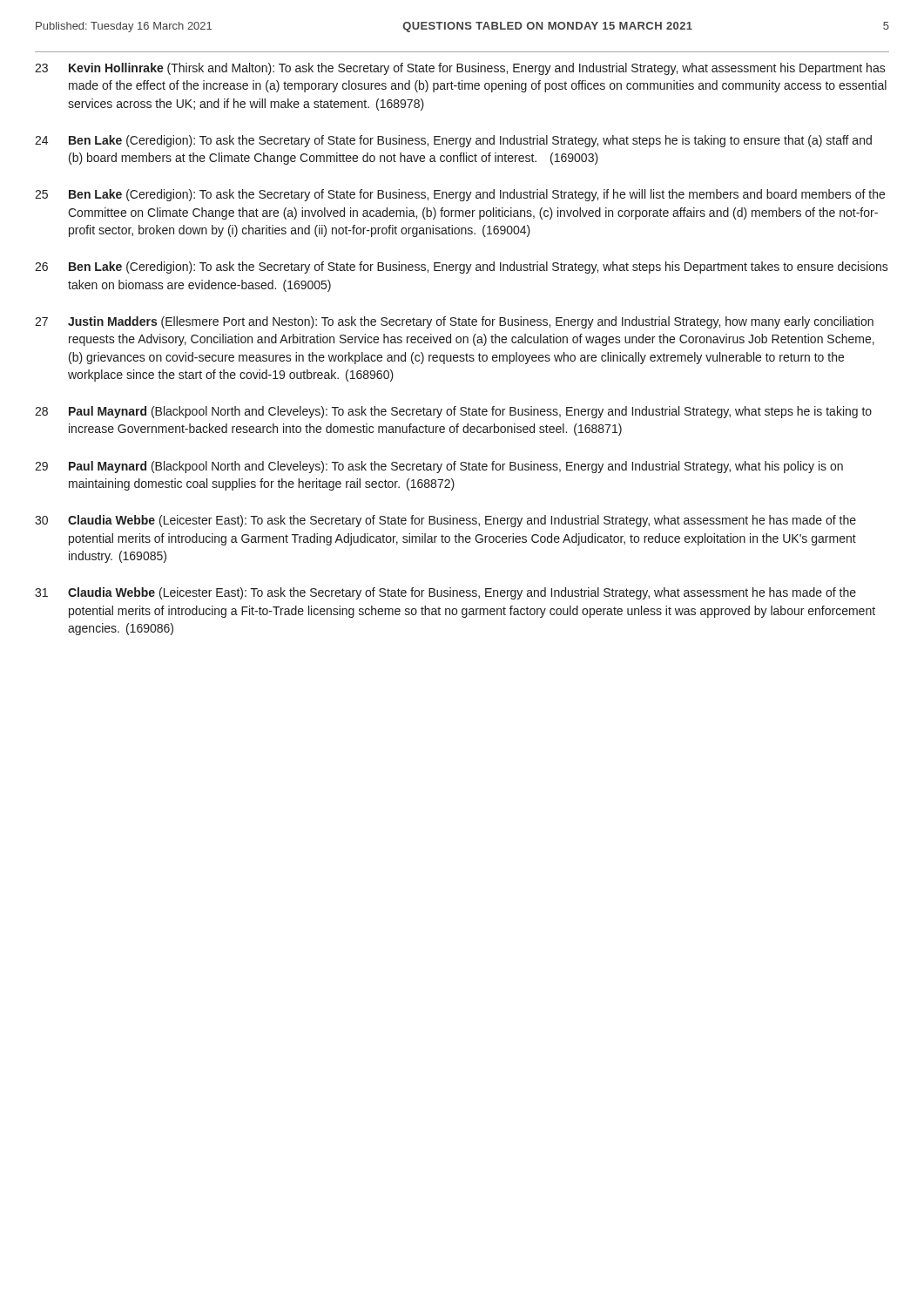Screen dimensions: 1307x924
Task: Locate the list item containing "29 Paul Maynard (Blackpool North"
Action: click(x=462, y=475)
